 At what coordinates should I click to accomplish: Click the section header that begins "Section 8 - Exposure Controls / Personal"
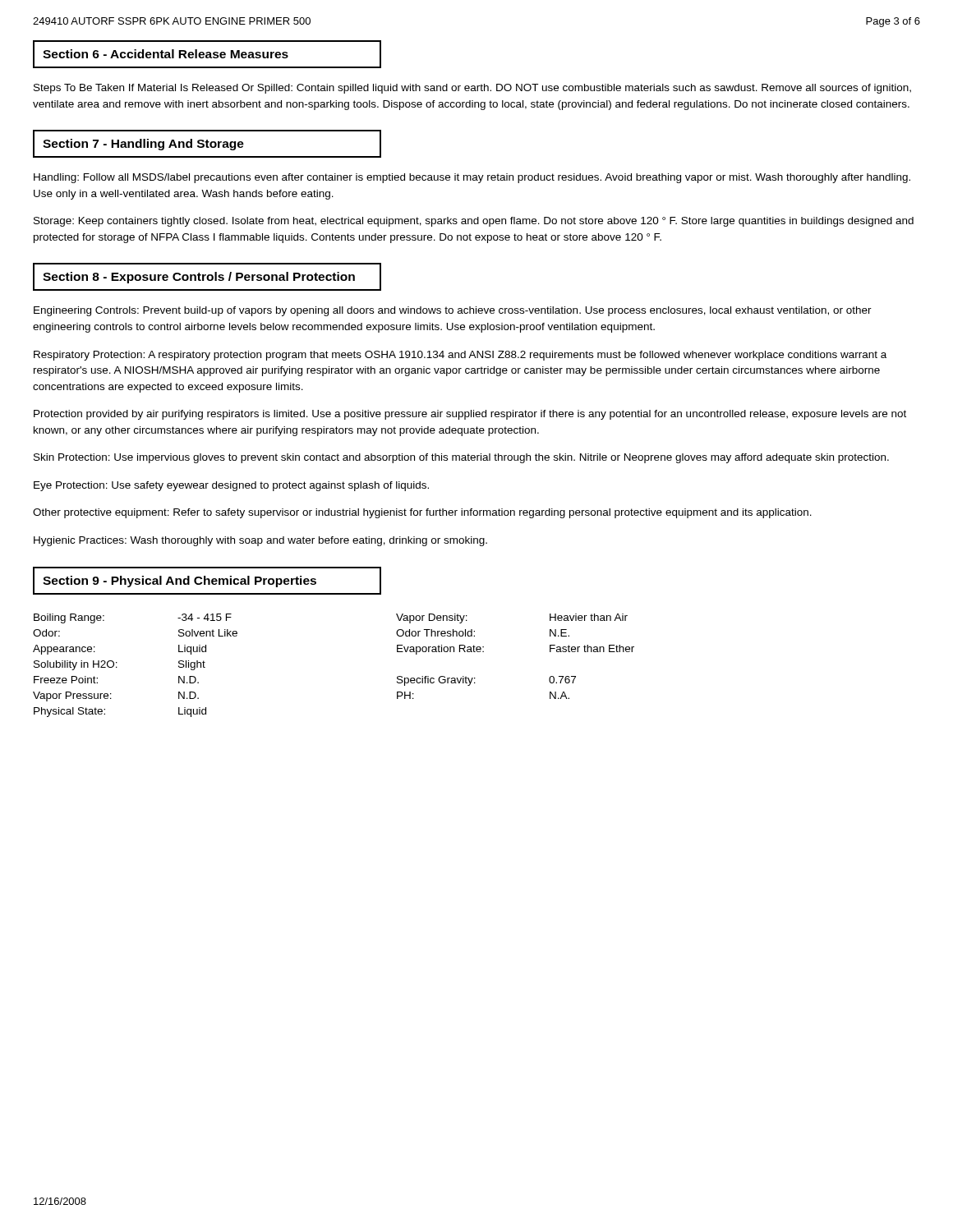click(x=199, y=277)
